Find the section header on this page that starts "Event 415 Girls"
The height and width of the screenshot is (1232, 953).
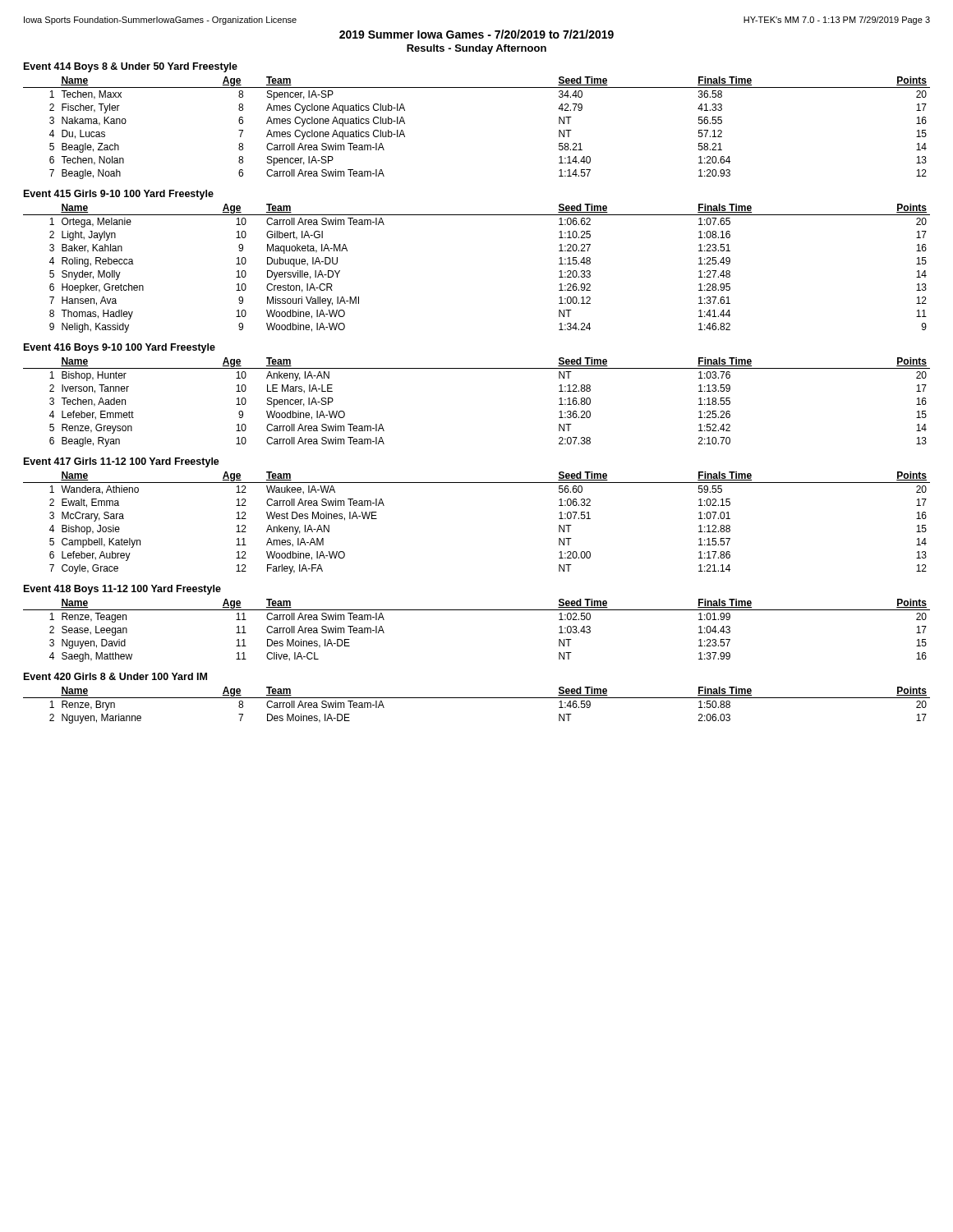[x=118, y=194]
